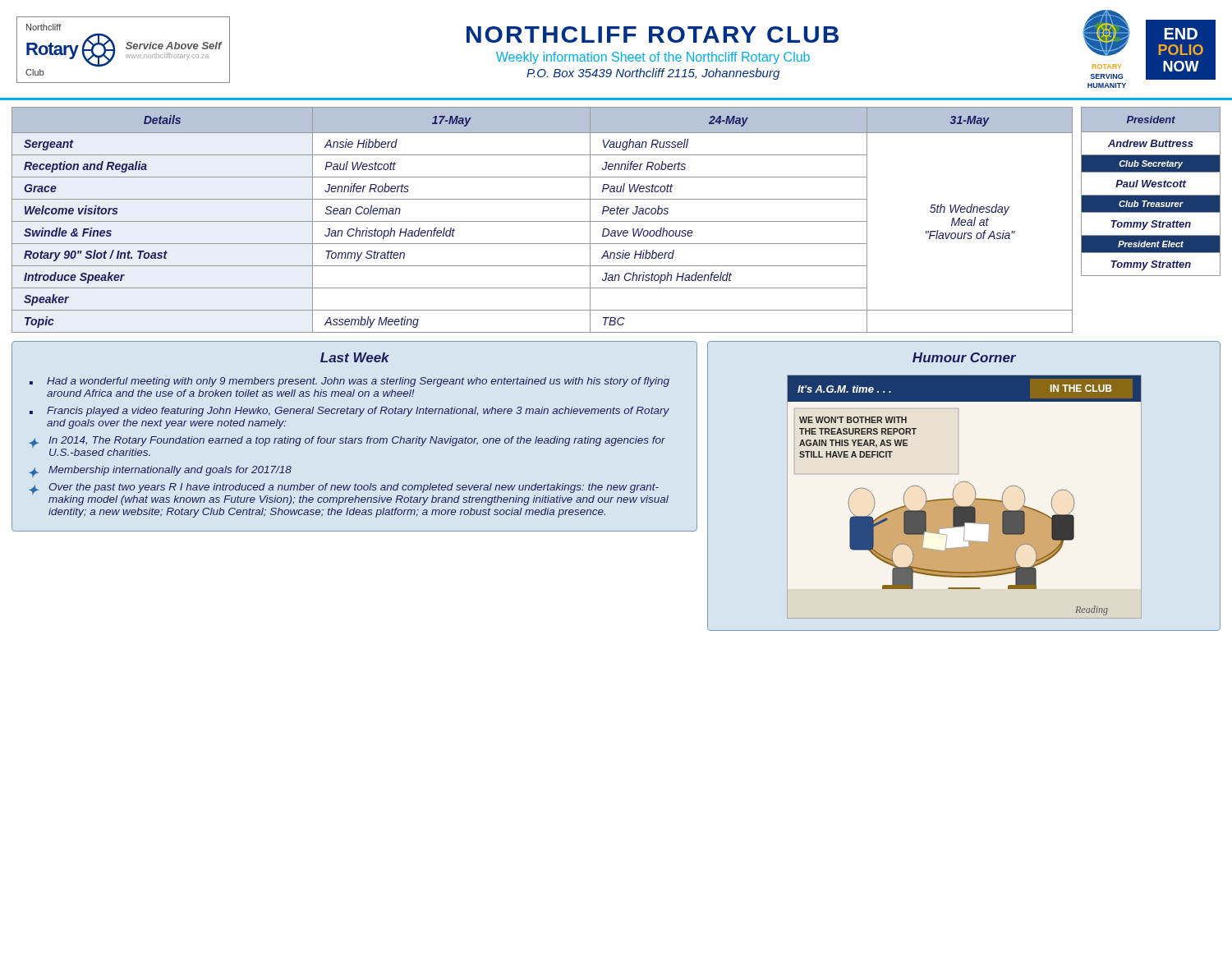Screen dimensions: 953x1232
Task: Click on the text starting "Humour Corner"
Action: point(964,358)
